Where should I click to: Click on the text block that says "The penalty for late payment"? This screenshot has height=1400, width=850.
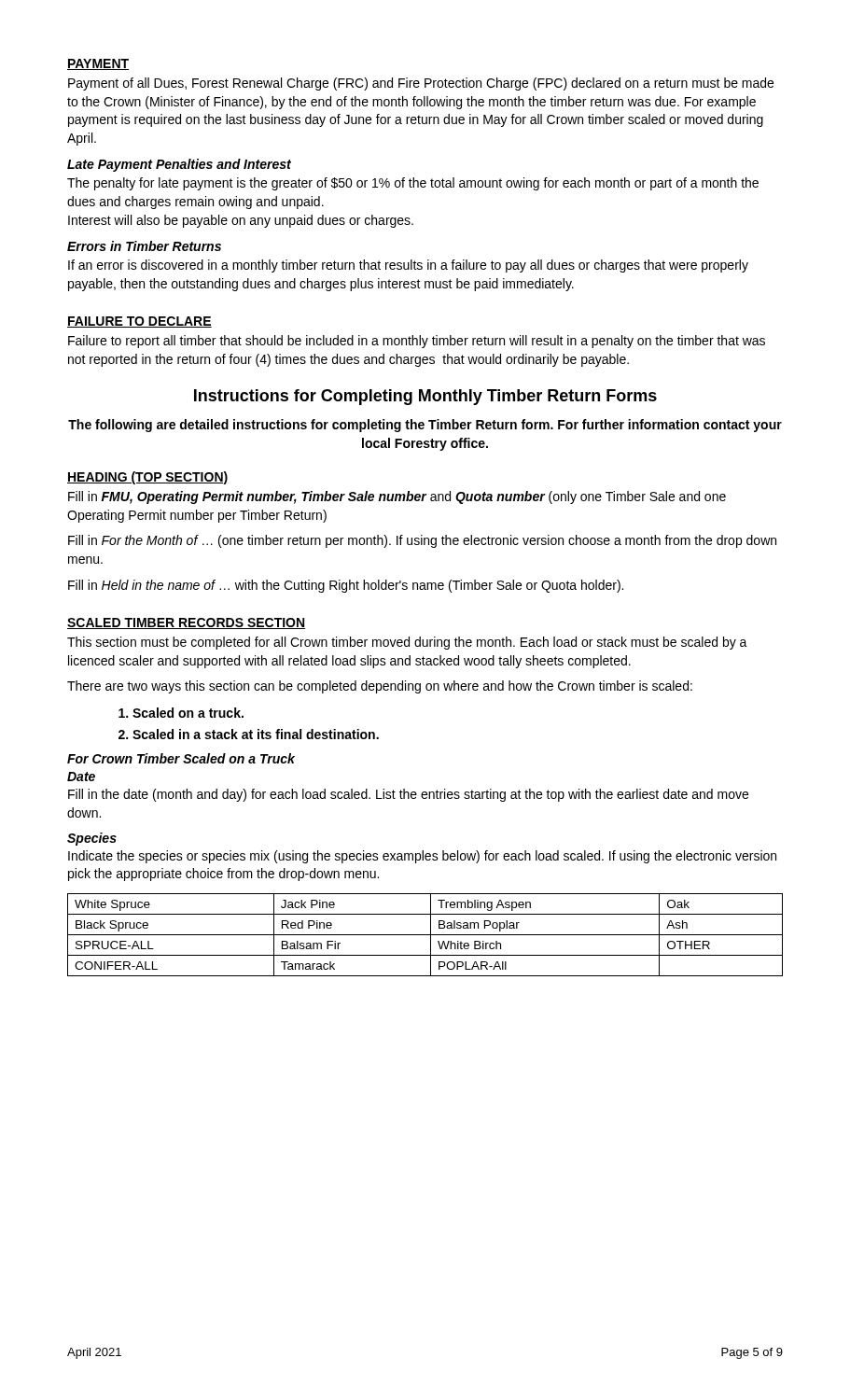pyautogui.click(x=413, y=184)
